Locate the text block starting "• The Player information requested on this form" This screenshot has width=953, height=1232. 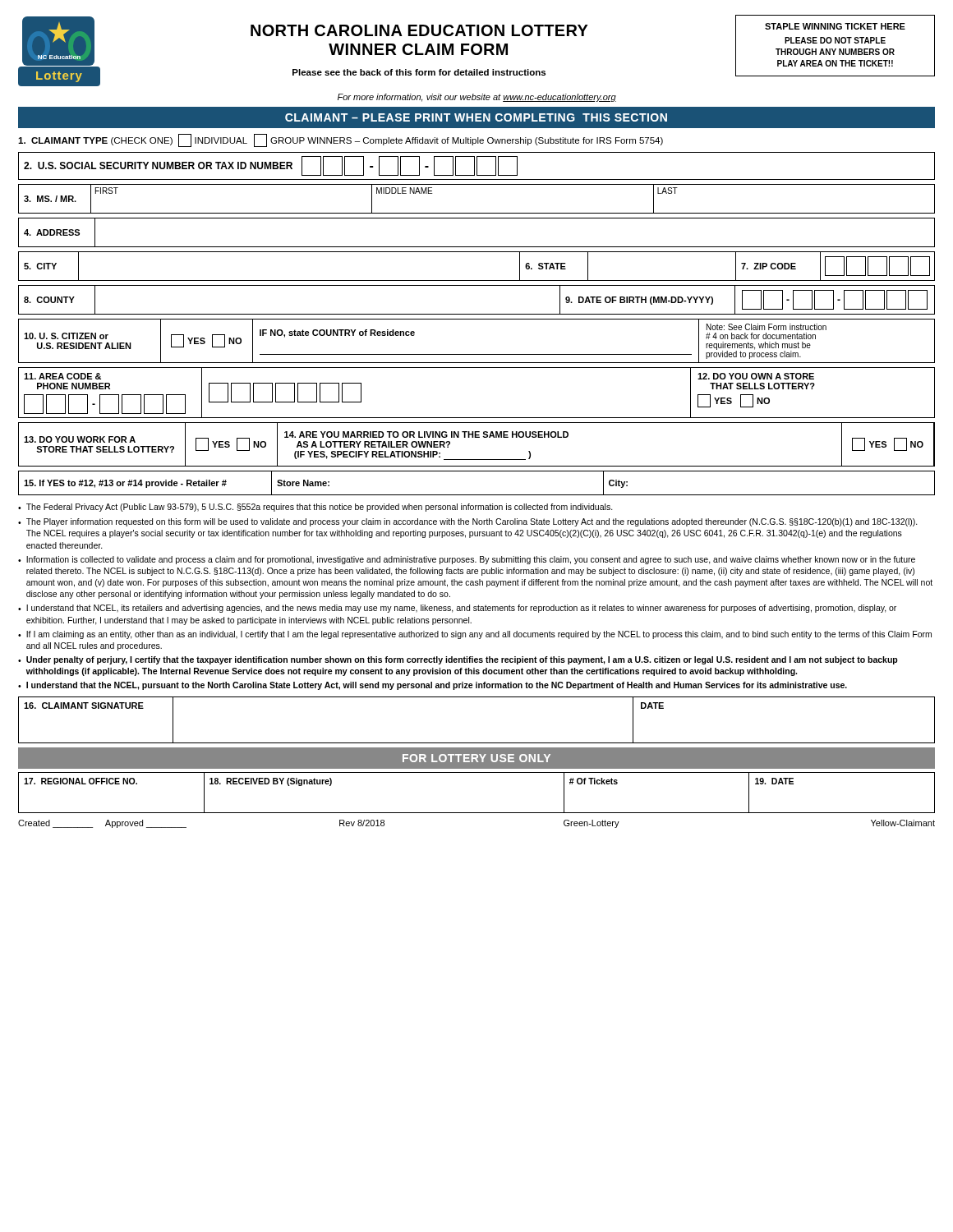click(x=476, y=533)
